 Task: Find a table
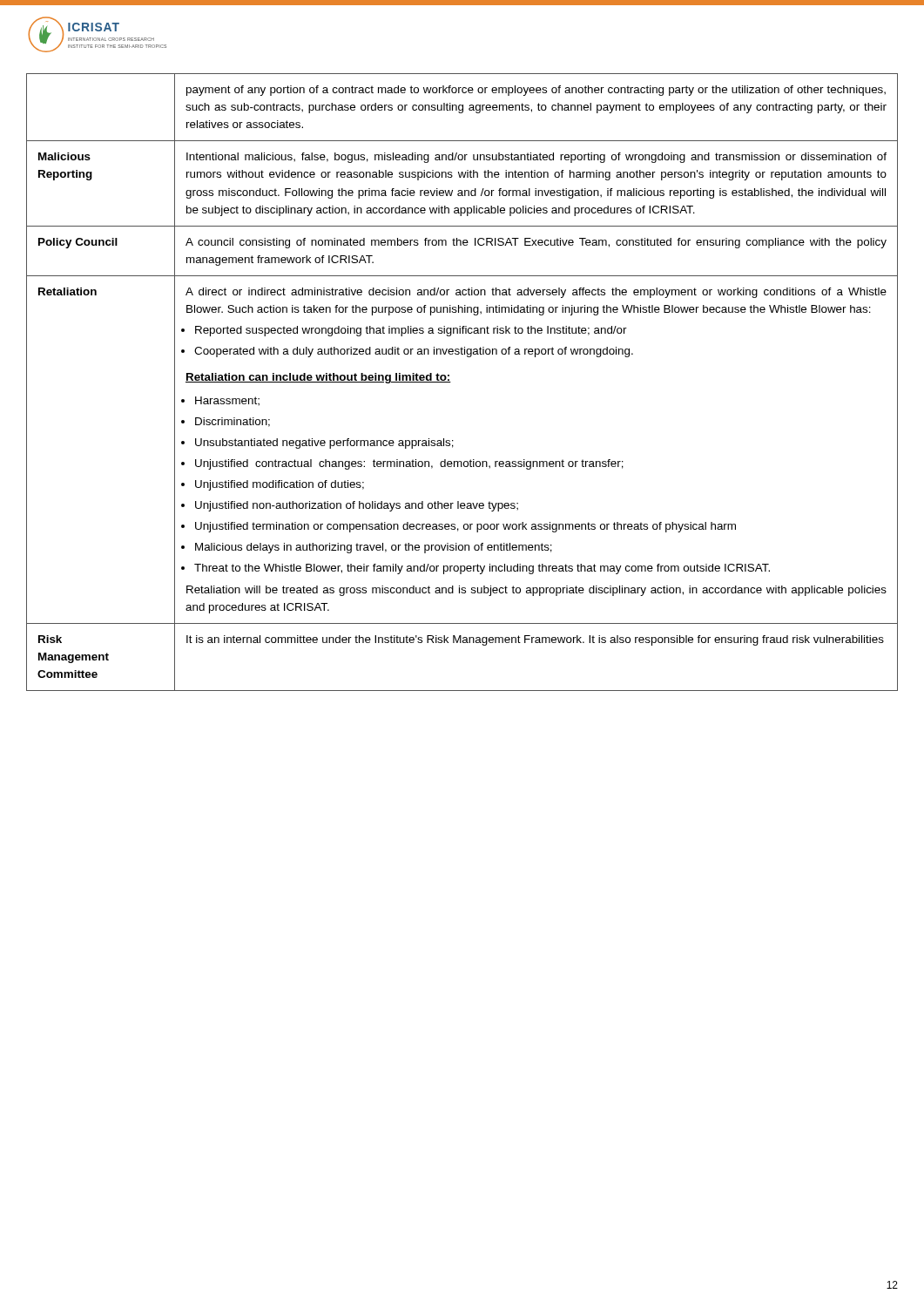462,664
